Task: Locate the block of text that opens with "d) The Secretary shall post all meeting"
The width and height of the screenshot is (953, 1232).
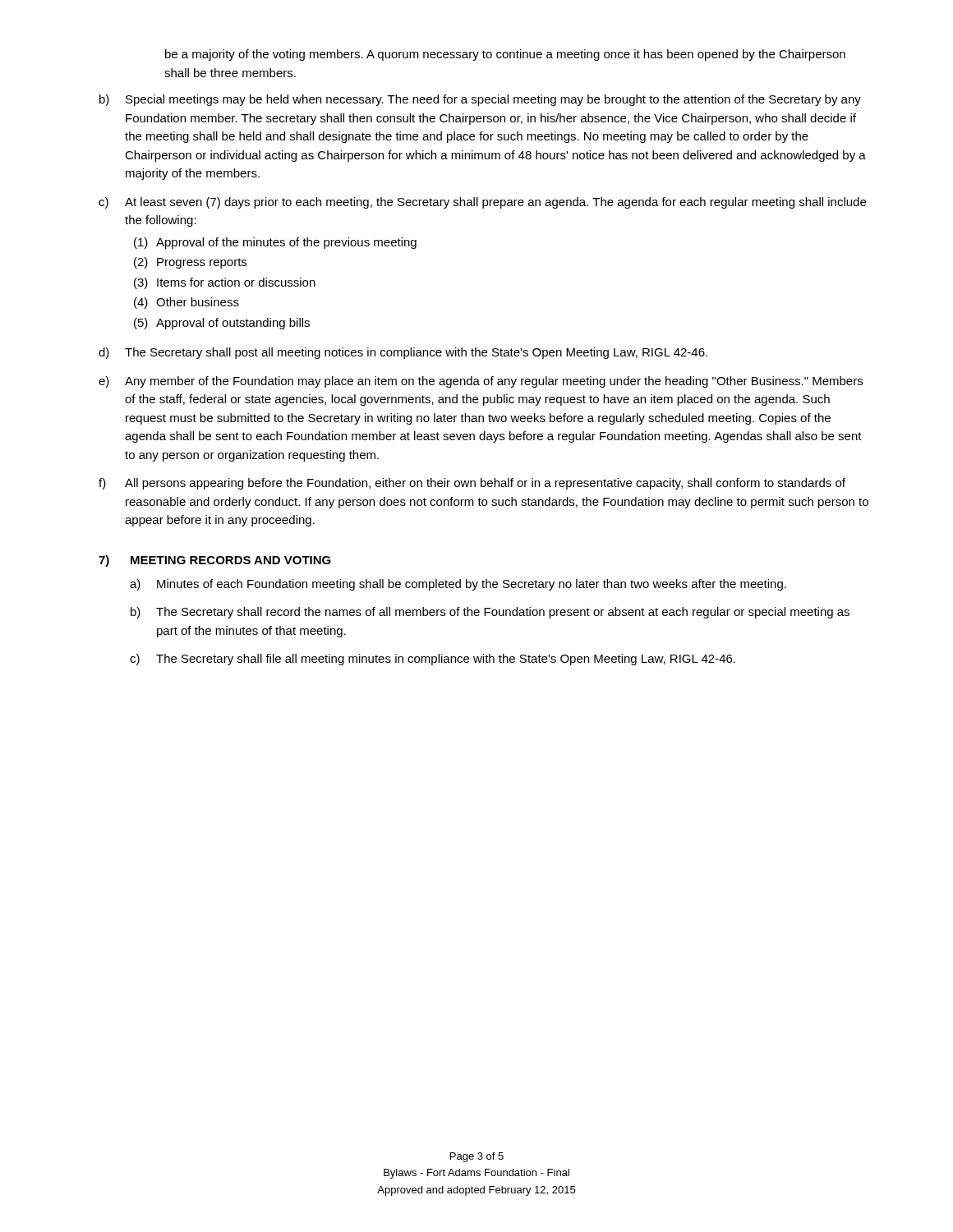Action: (403, 353)
